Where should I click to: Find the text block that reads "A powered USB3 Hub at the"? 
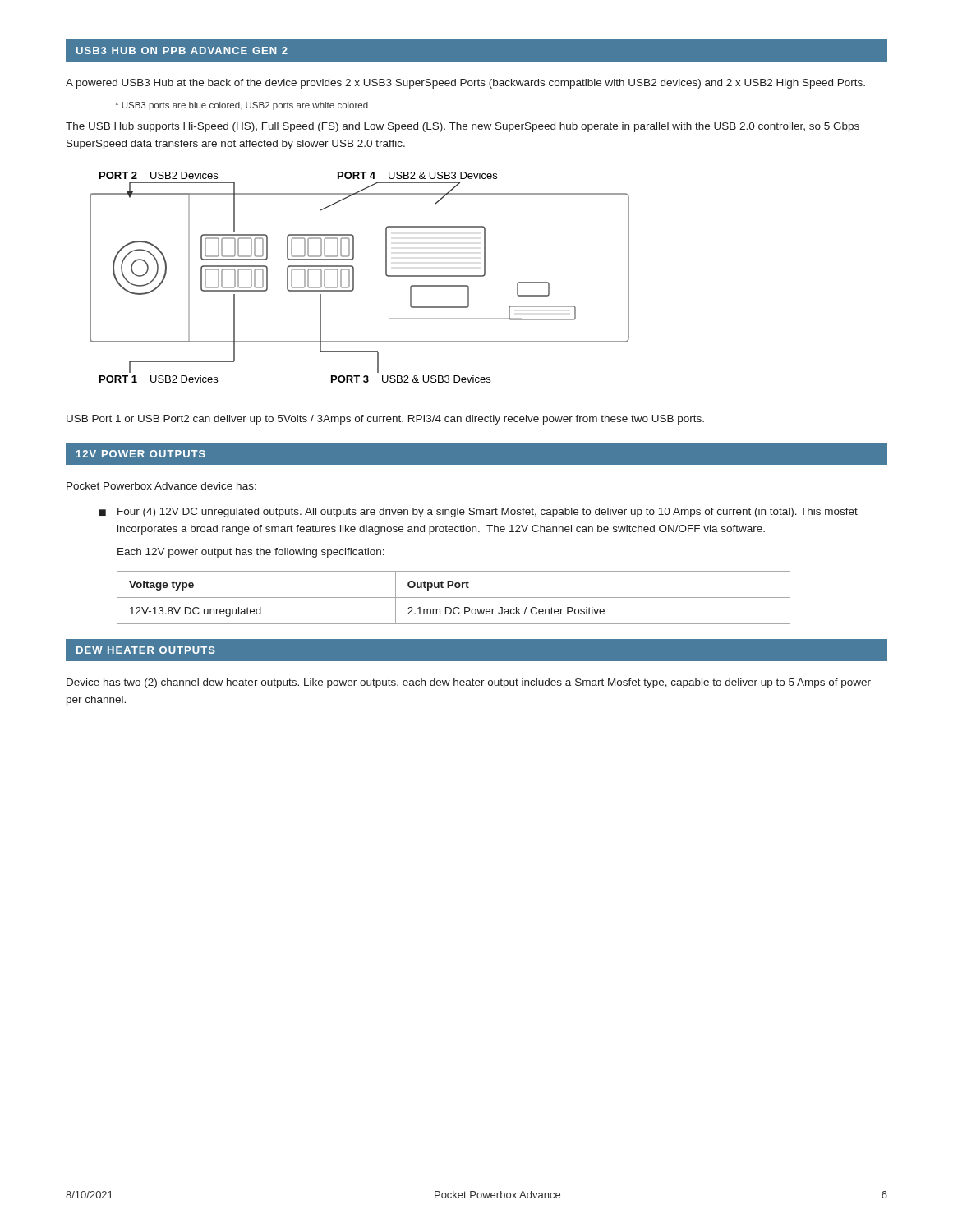click(466, 83)
